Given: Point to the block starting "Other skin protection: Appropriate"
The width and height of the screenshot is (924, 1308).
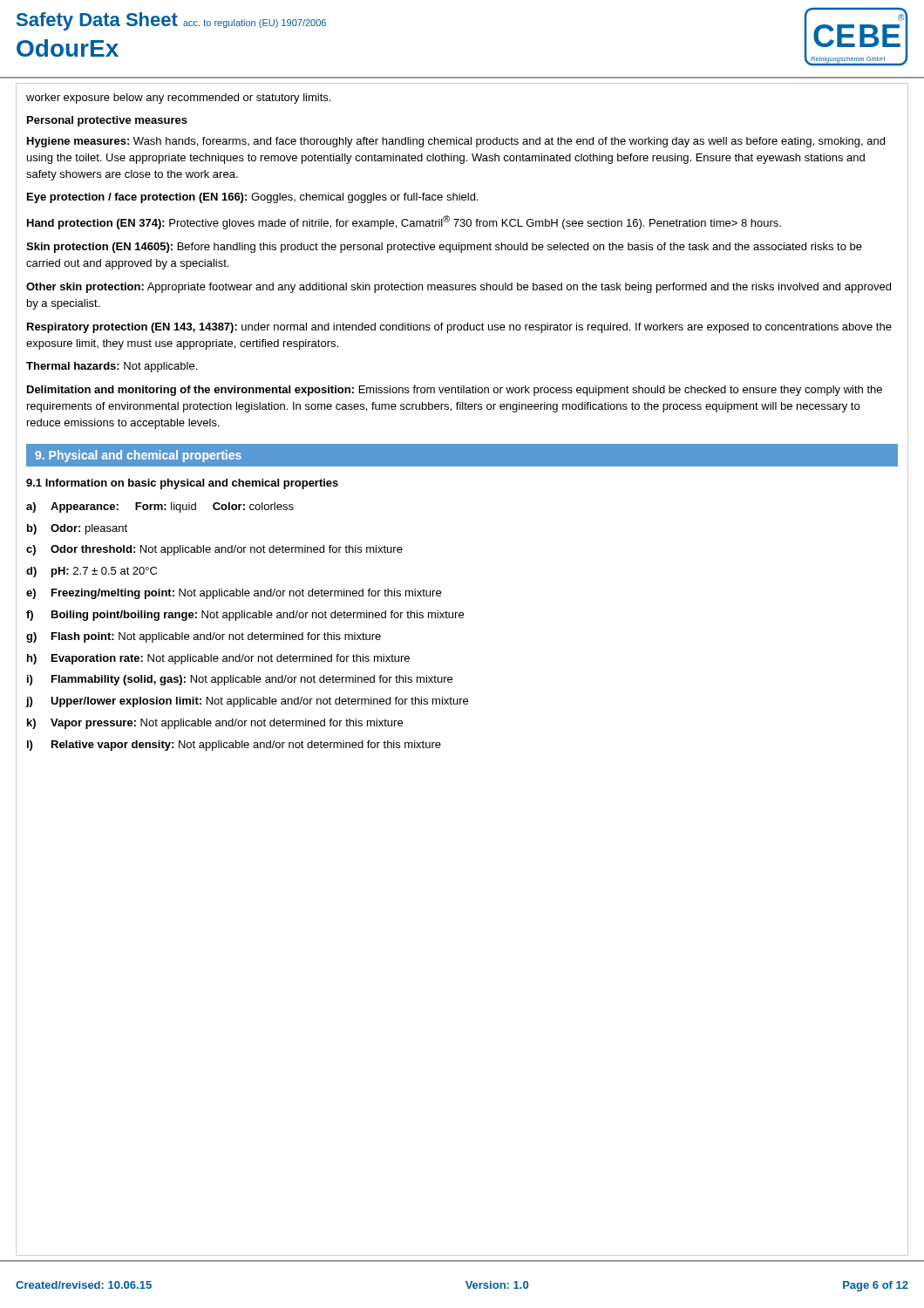Looking at the screenshot, I should coord(459,295).
